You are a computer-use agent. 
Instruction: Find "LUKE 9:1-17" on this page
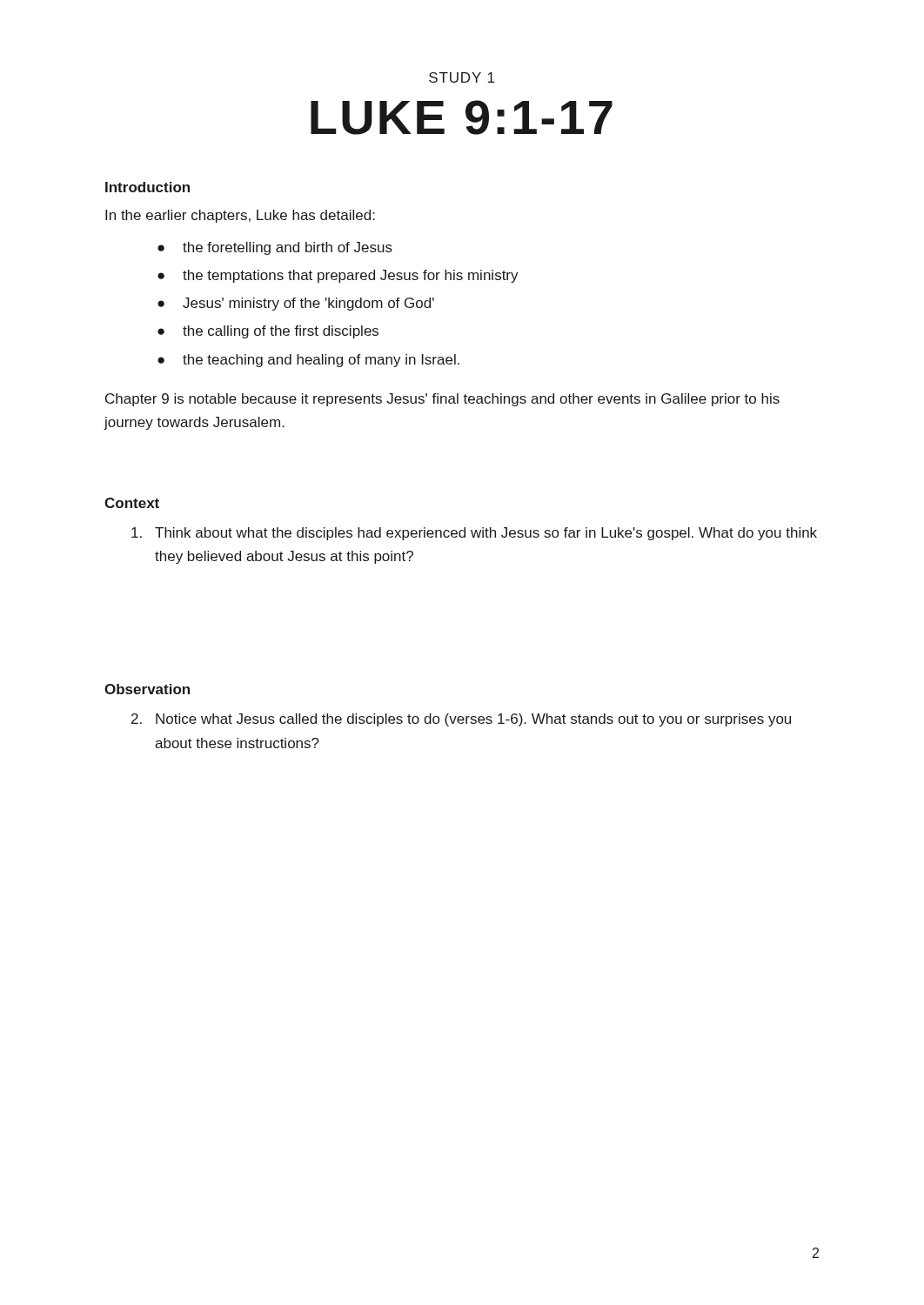point(462,117)
